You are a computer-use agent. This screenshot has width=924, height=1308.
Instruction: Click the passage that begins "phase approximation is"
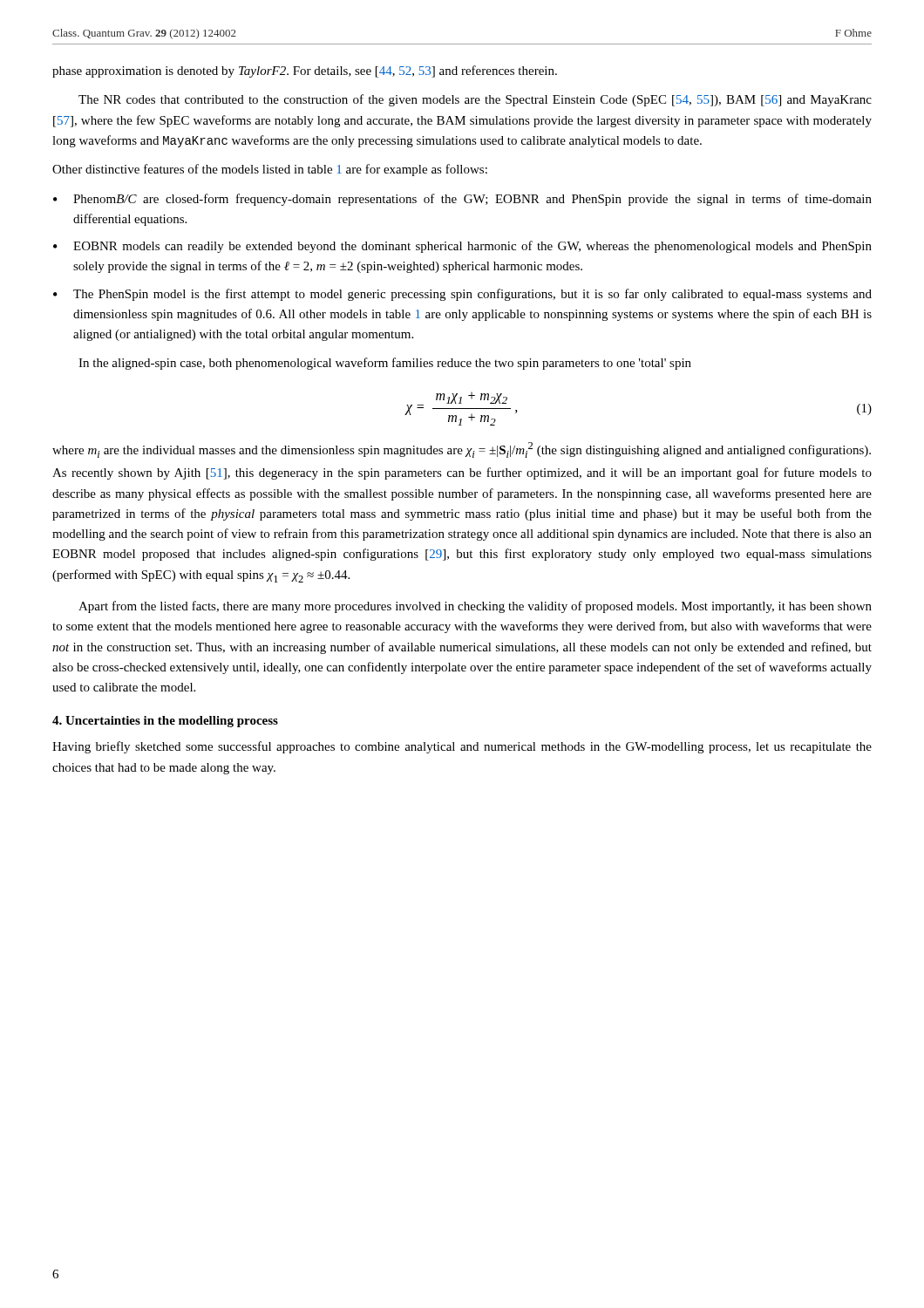pos(462,71)
